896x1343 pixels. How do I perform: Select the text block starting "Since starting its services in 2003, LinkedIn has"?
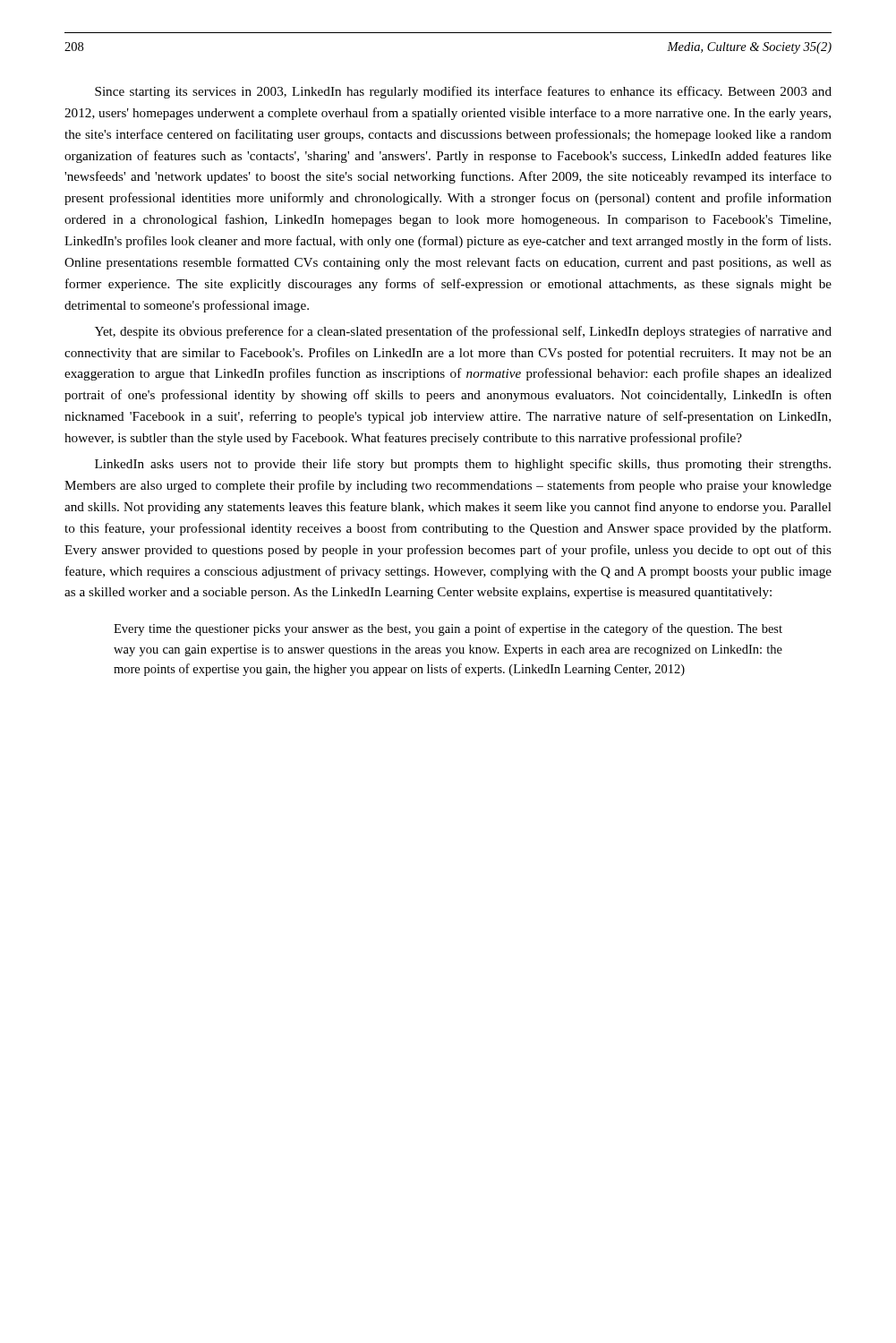pyautogui.click(x=448, y=198)
